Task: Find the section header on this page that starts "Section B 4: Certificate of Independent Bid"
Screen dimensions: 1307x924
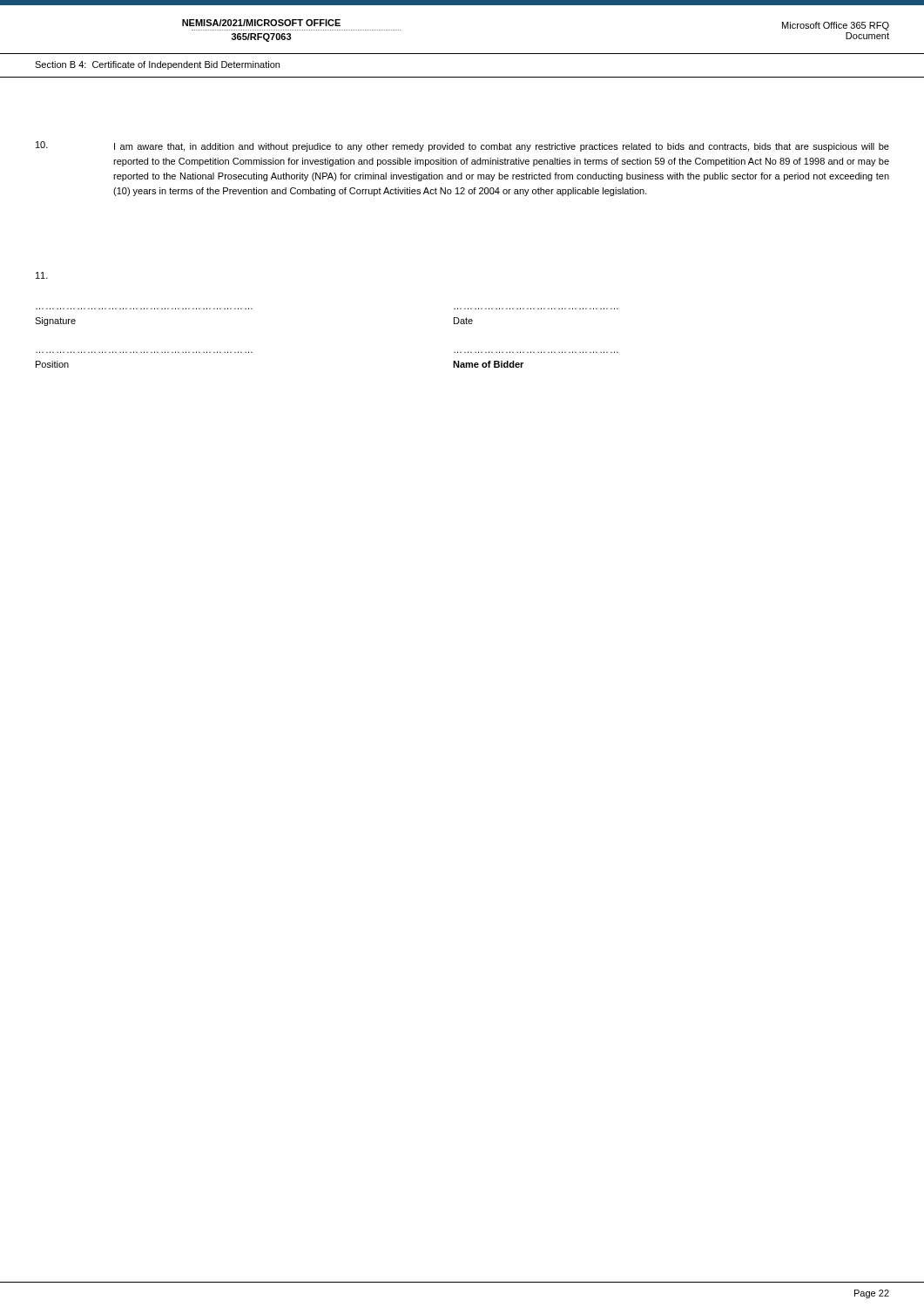Action: tap(158, 64)
